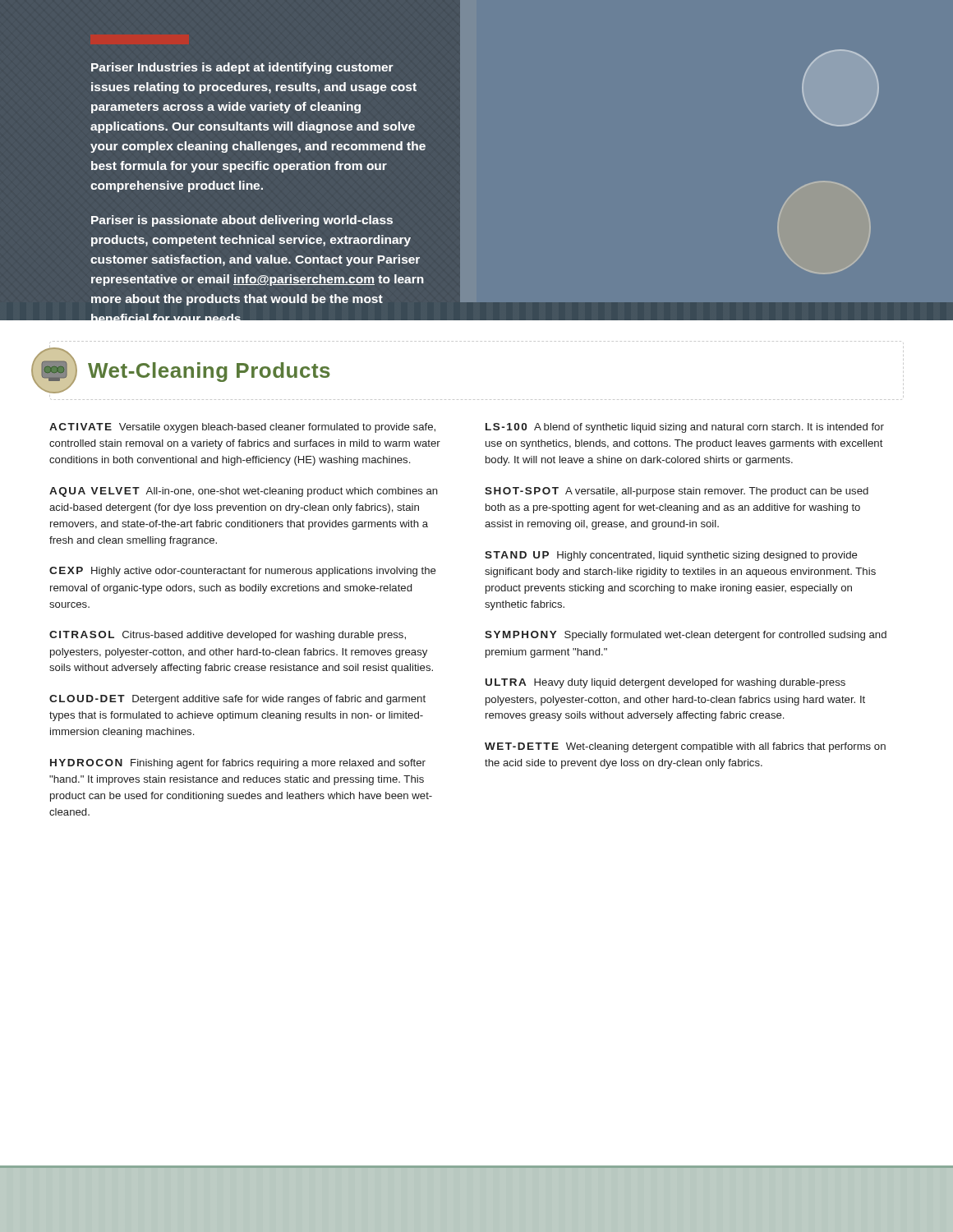Viewport: 953px width, 1232px height.
Task: Locate the region starting "AQUA VELVET All-in-one, one-shot"
Action: pyautogui.click(x=244, y=515)
